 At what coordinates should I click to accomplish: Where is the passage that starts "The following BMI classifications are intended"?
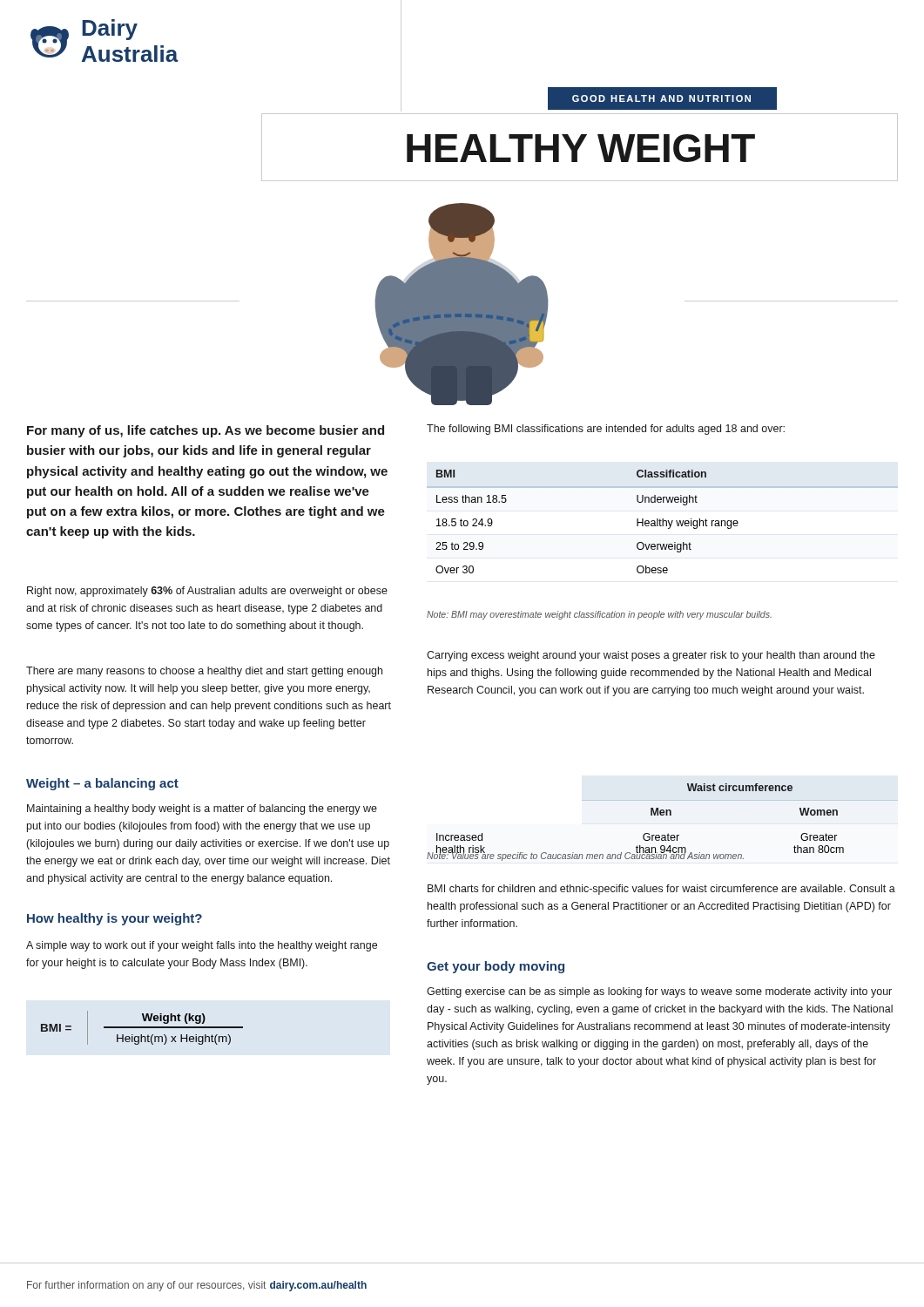click(x=662, y=429)
